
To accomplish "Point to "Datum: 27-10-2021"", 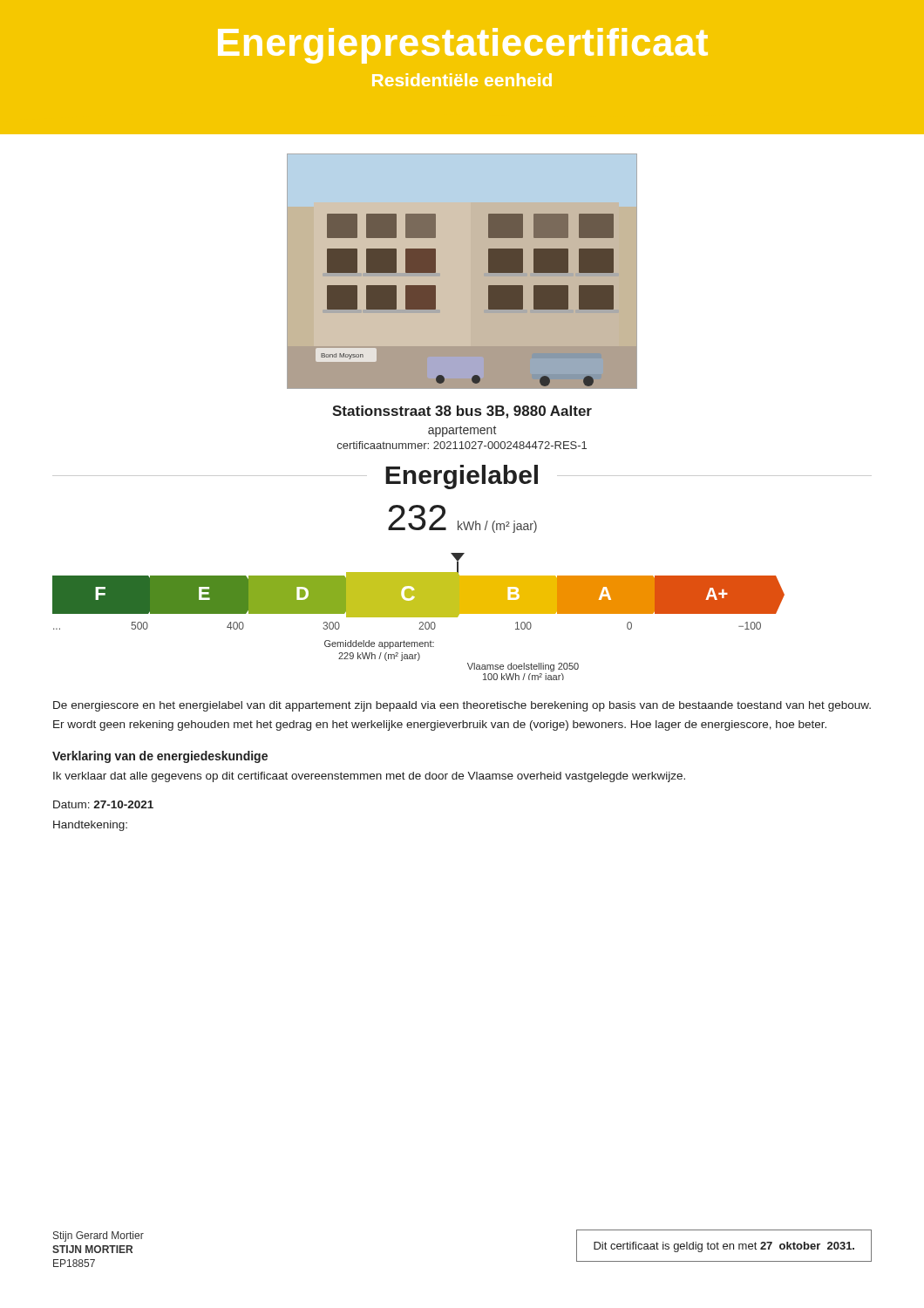I will click(x=103, y=804).
